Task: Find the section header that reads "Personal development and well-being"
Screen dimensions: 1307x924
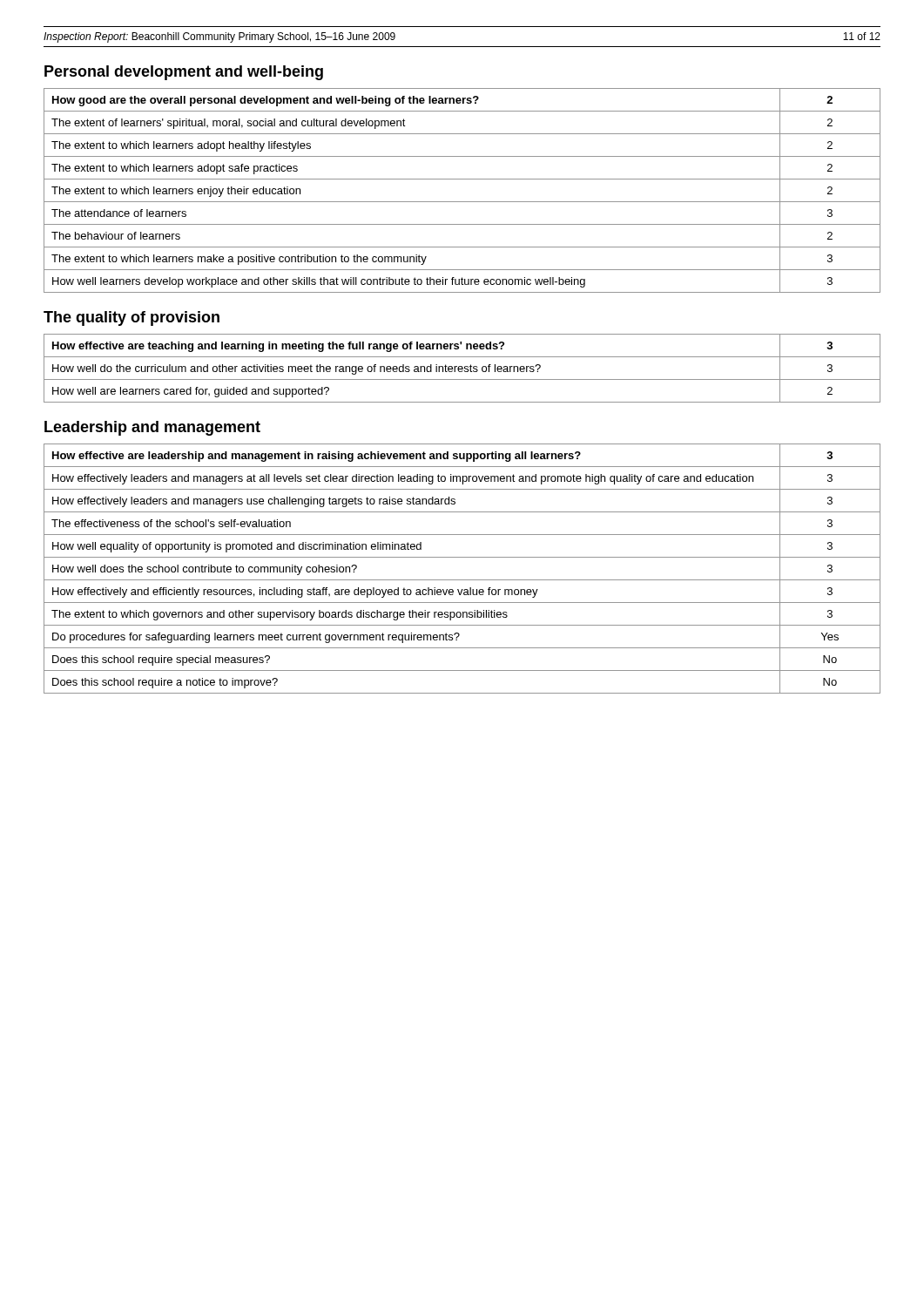Action: (184, 71)
